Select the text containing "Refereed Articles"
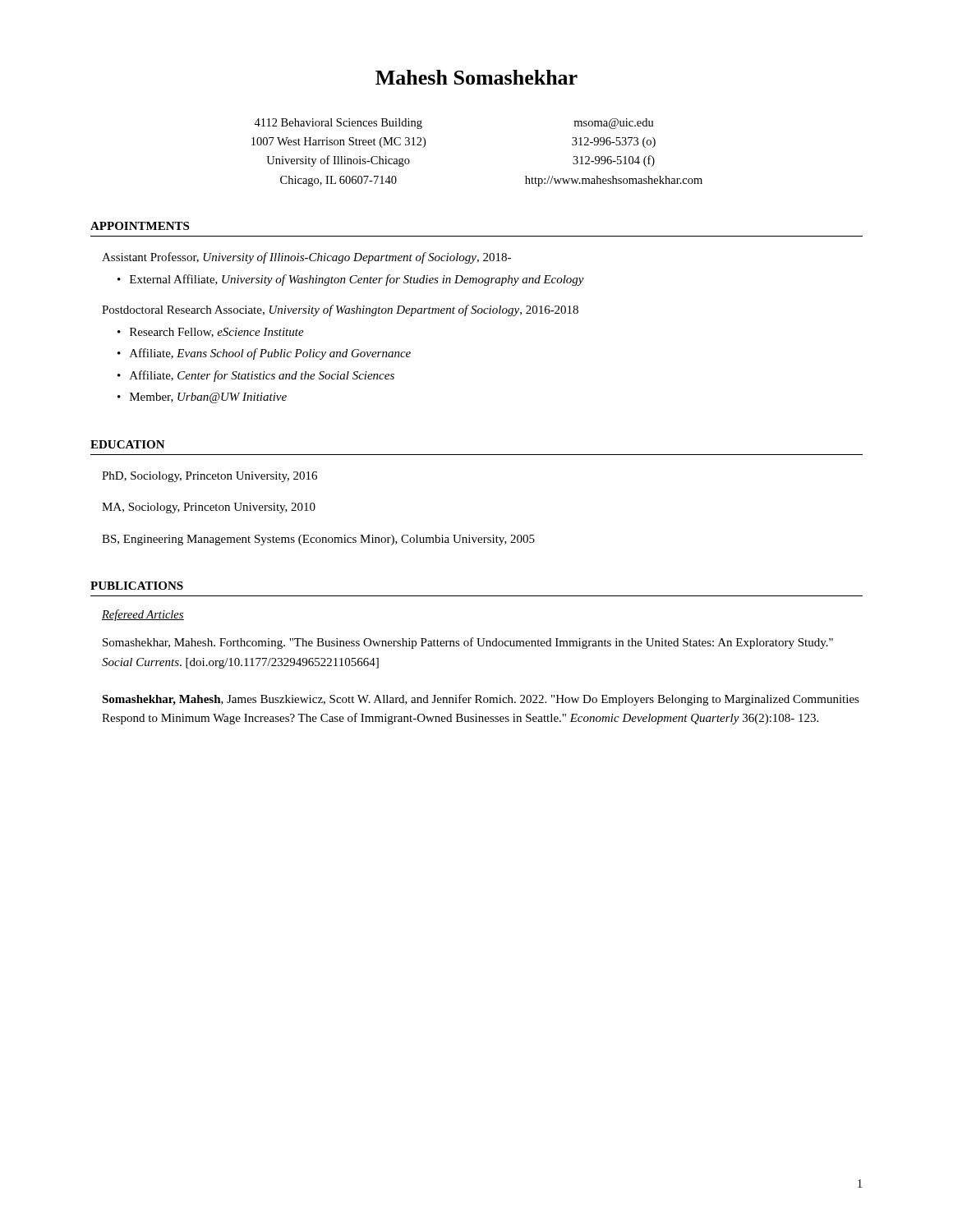Viewport: 953px width, 1232px height. (x=143, y=615)
